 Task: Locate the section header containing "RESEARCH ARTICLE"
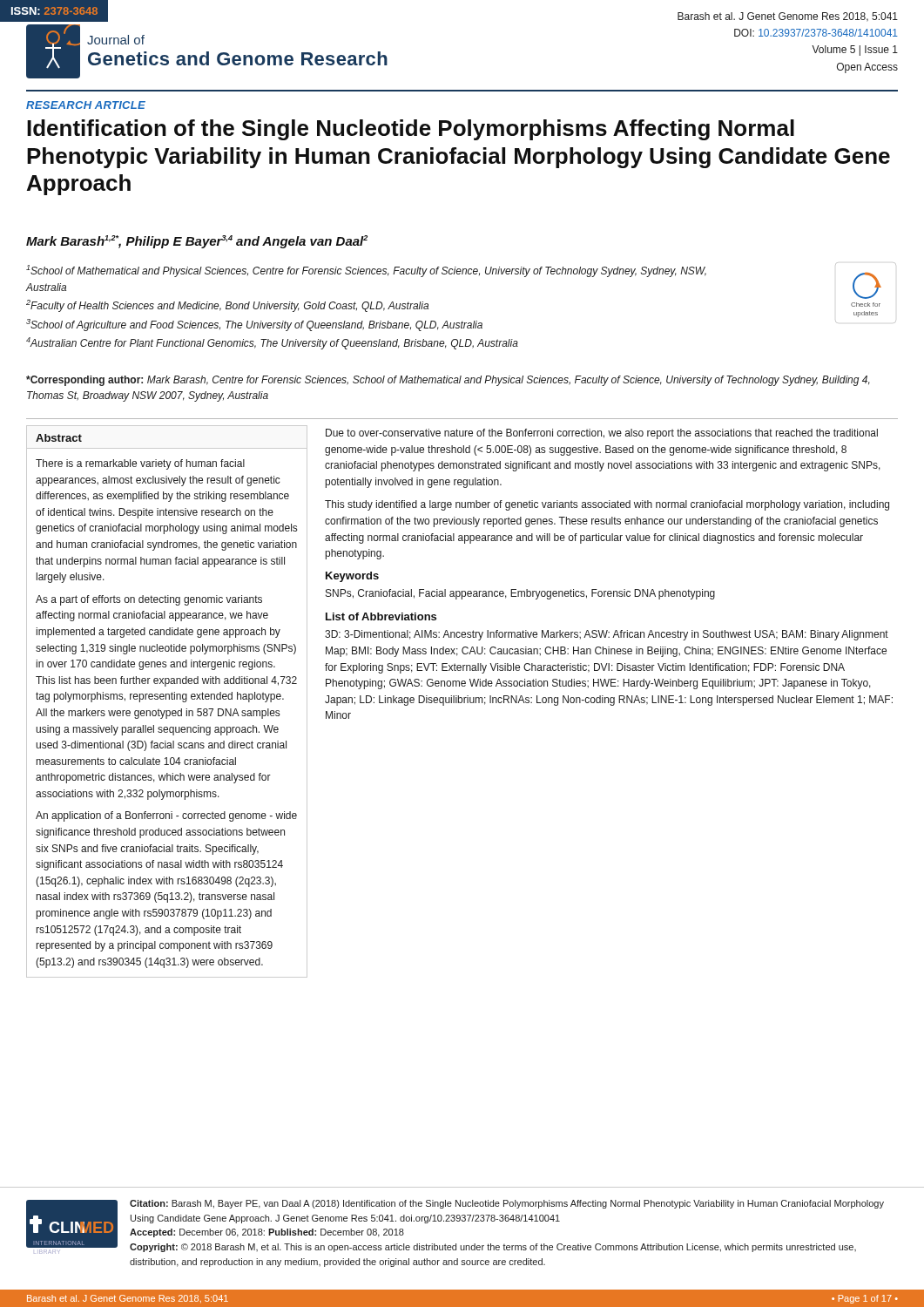86,105
